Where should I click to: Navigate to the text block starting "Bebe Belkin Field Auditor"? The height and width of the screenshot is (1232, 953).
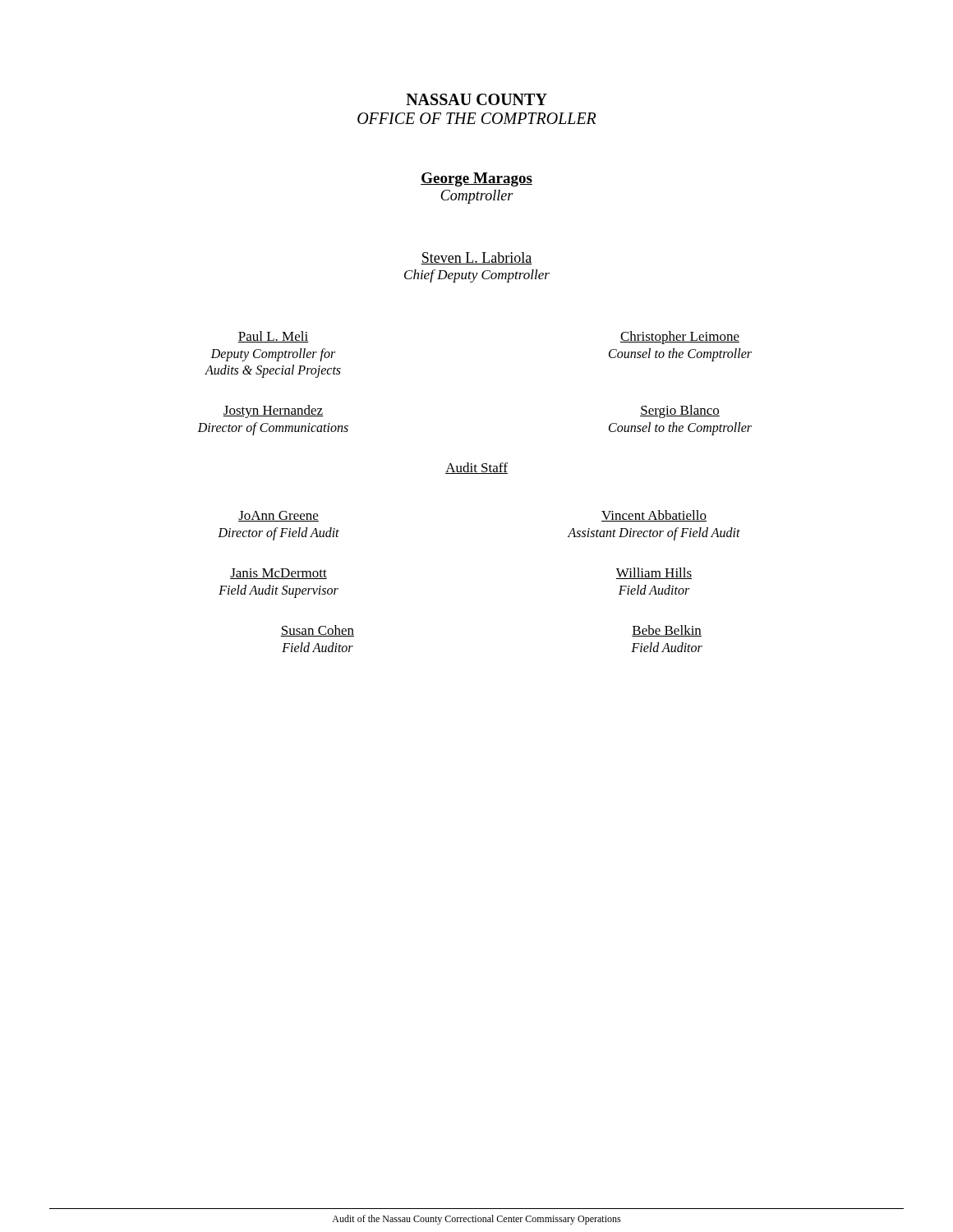coord(667,639)
